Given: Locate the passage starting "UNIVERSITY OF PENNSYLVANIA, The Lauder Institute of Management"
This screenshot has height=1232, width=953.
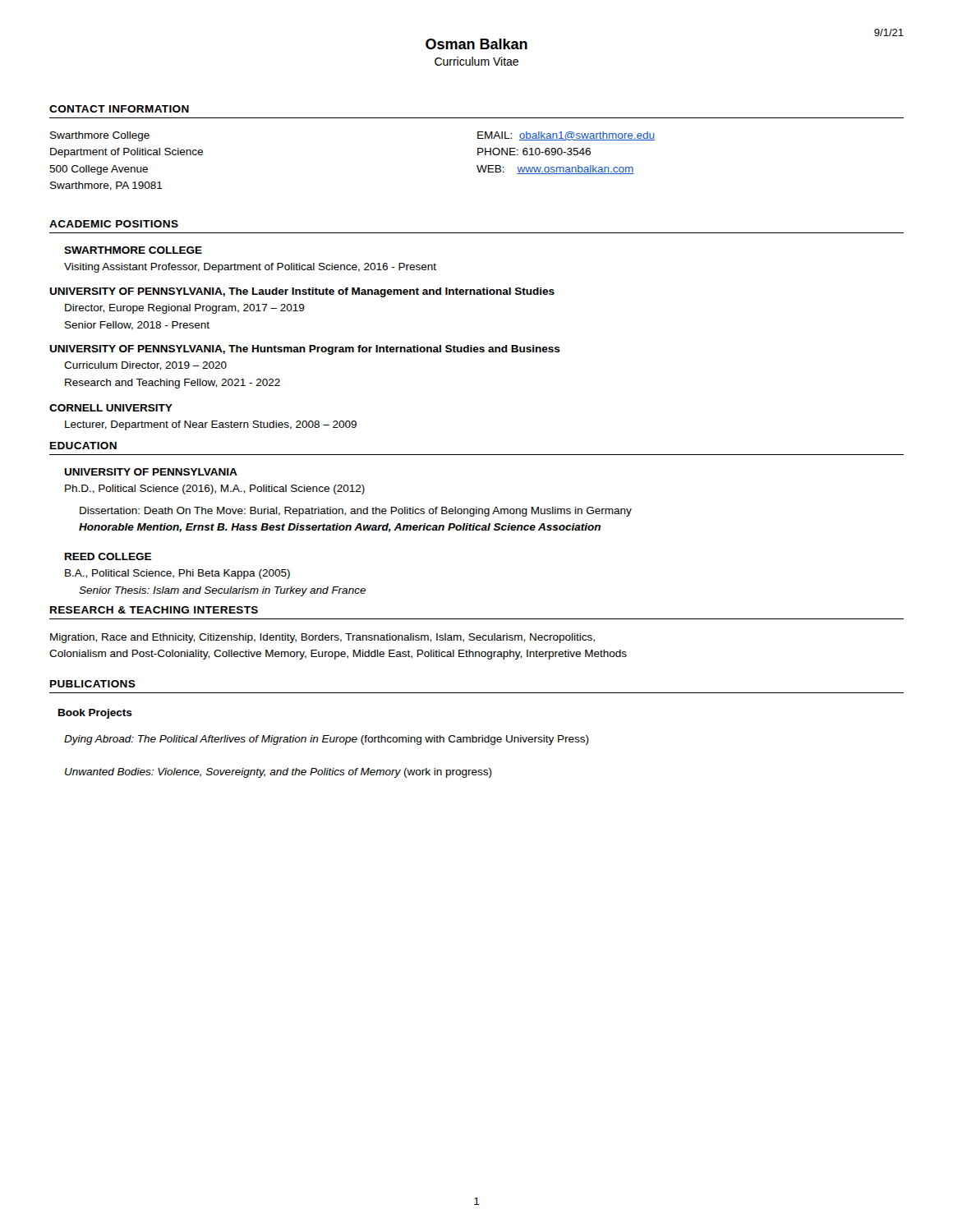Looking at the screenshot, I should [302, 292].
